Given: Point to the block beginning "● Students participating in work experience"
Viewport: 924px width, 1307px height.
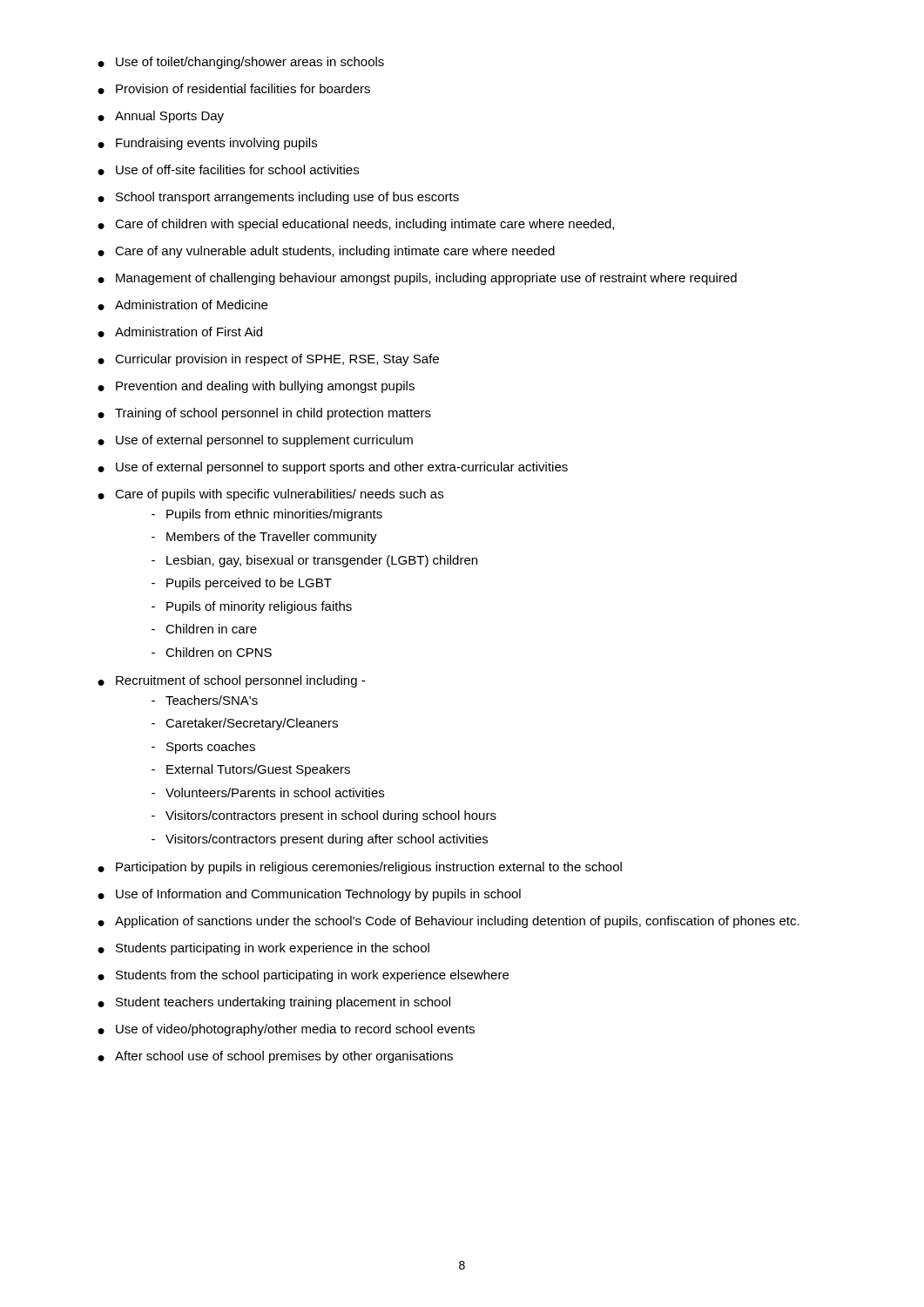Looking at the screenshot, I should click(263, 949).
